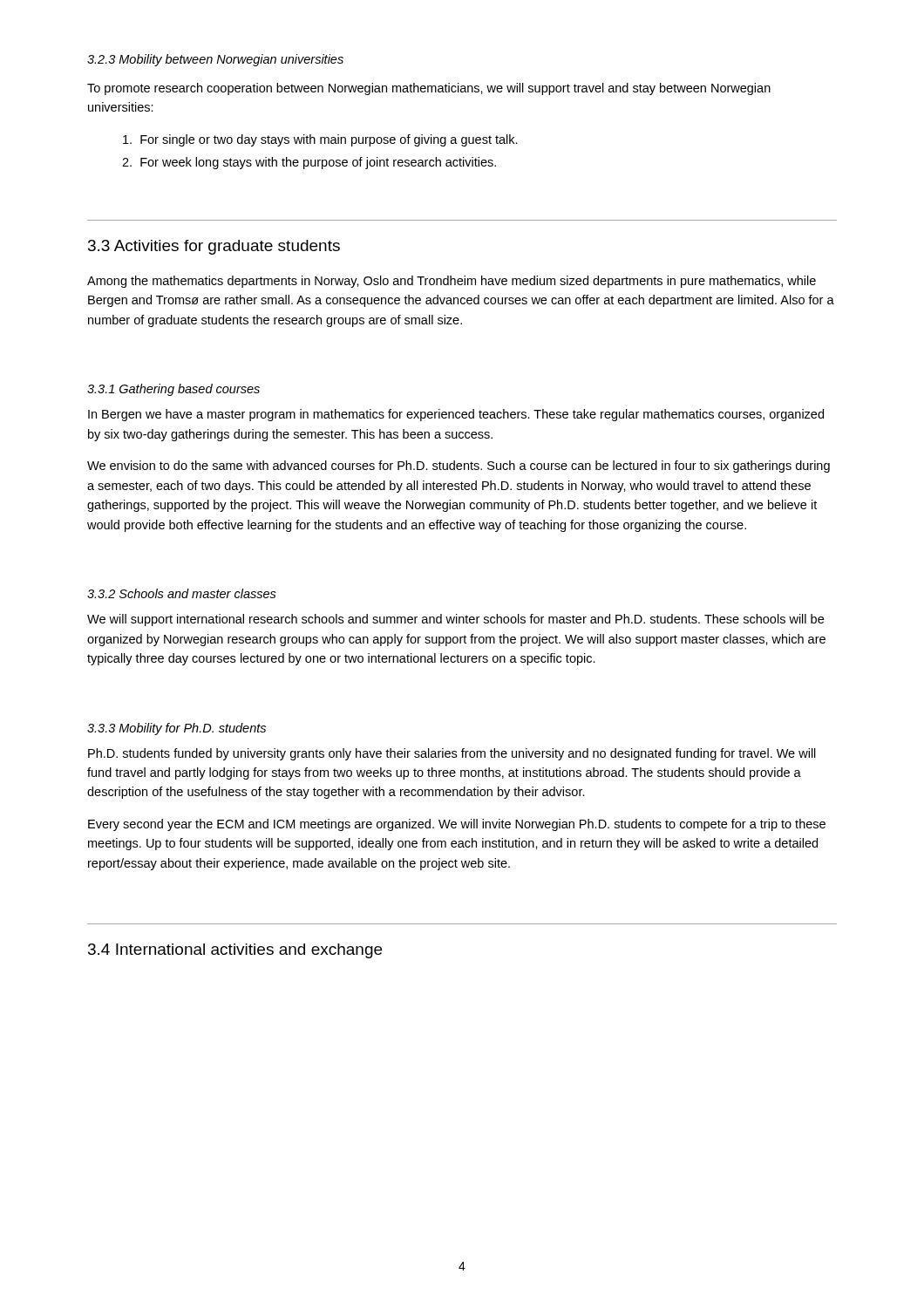The width and height of the screenshot is (924, 1308).
Task: Select the list item containing "For single or"
Action: pos(320,139)
